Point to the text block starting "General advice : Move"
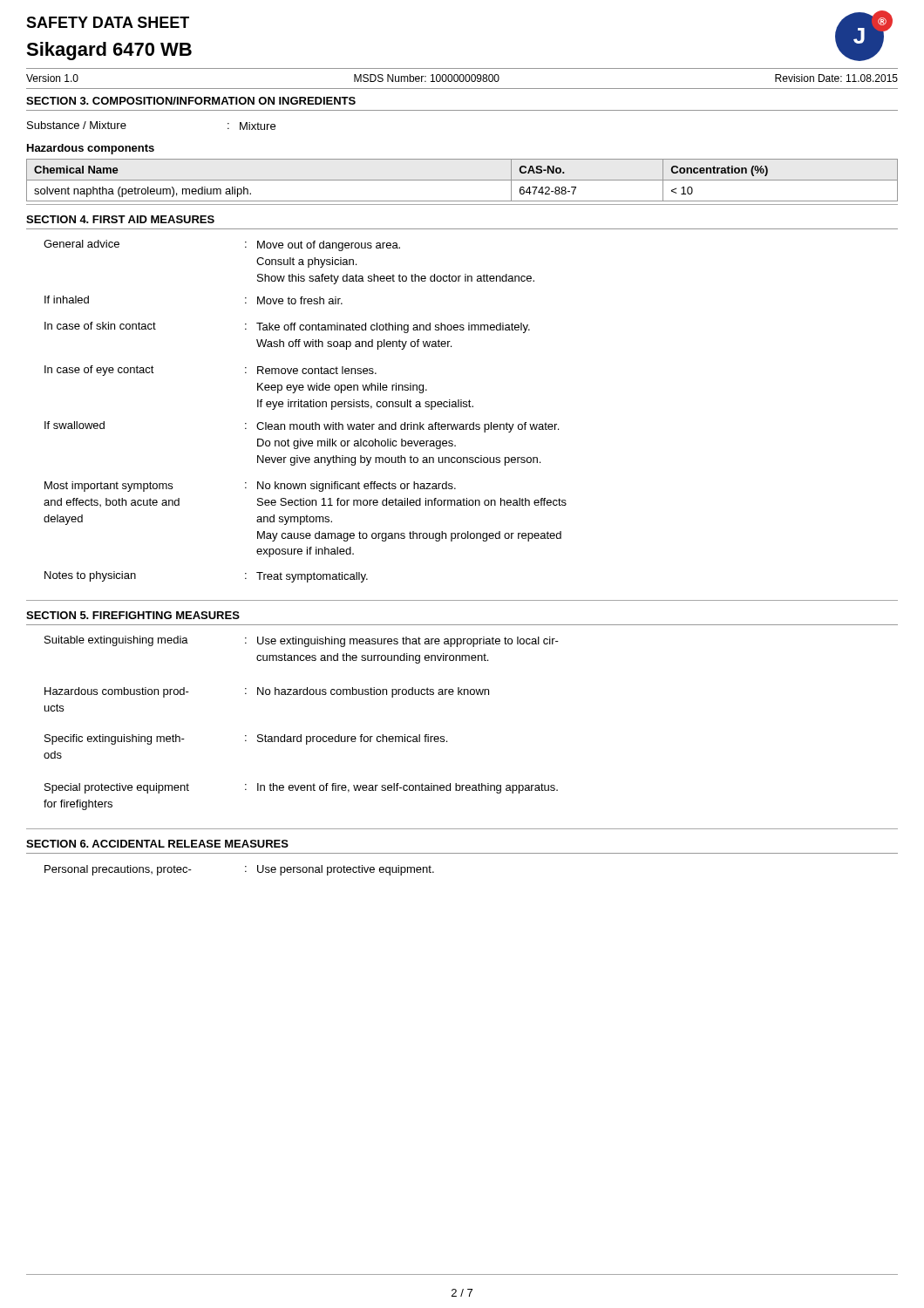The height and width of the screenshot is (1308, 924). point(289,262)
